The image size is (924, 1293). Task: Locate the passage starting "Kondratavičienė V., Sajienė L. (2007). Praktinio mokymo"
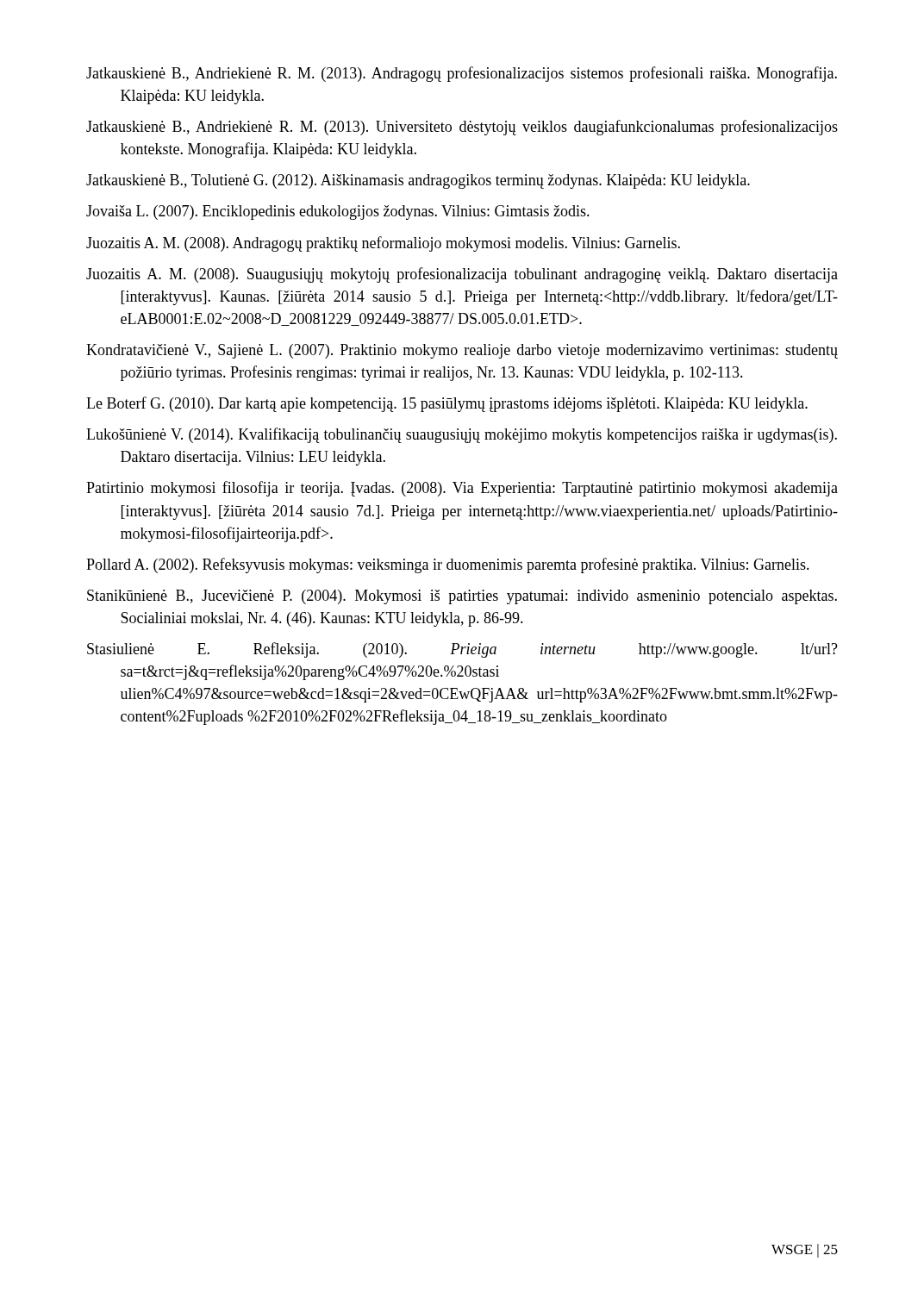(x=462, y=361)
